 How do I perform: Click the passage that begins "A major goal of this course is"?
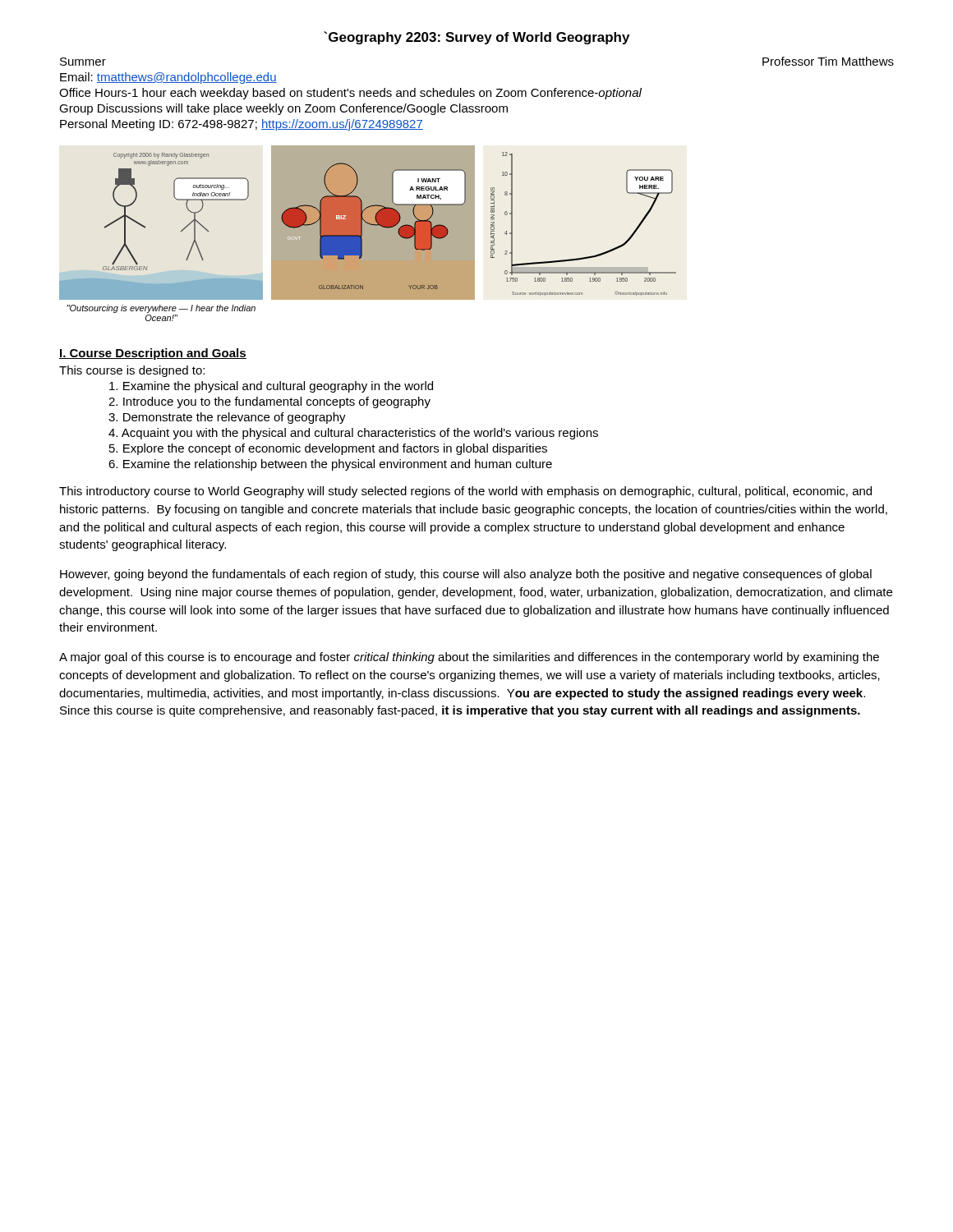pyautogui.click(x=470, y=683)
